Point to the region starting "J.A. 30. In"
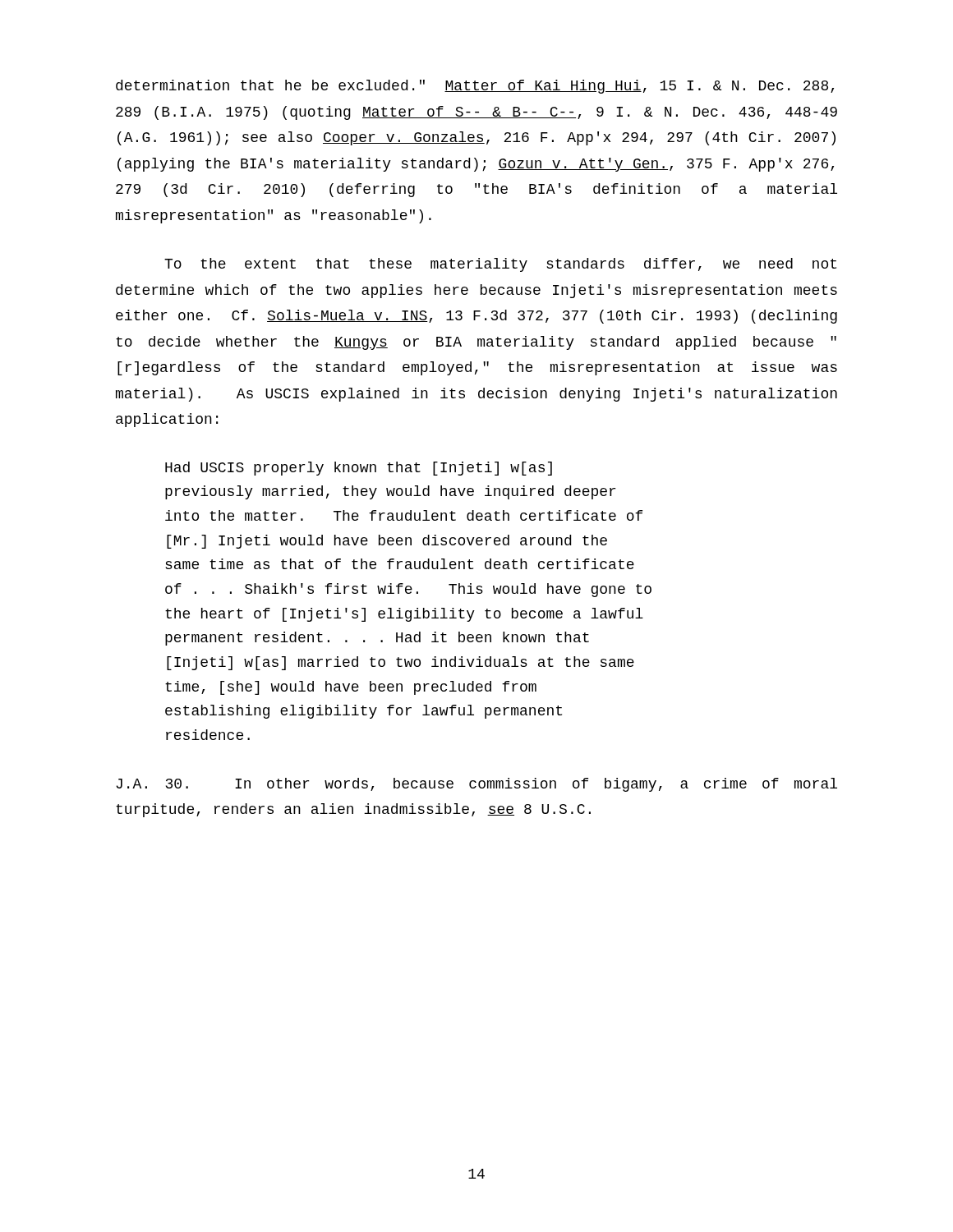 (x=476, y=797)
